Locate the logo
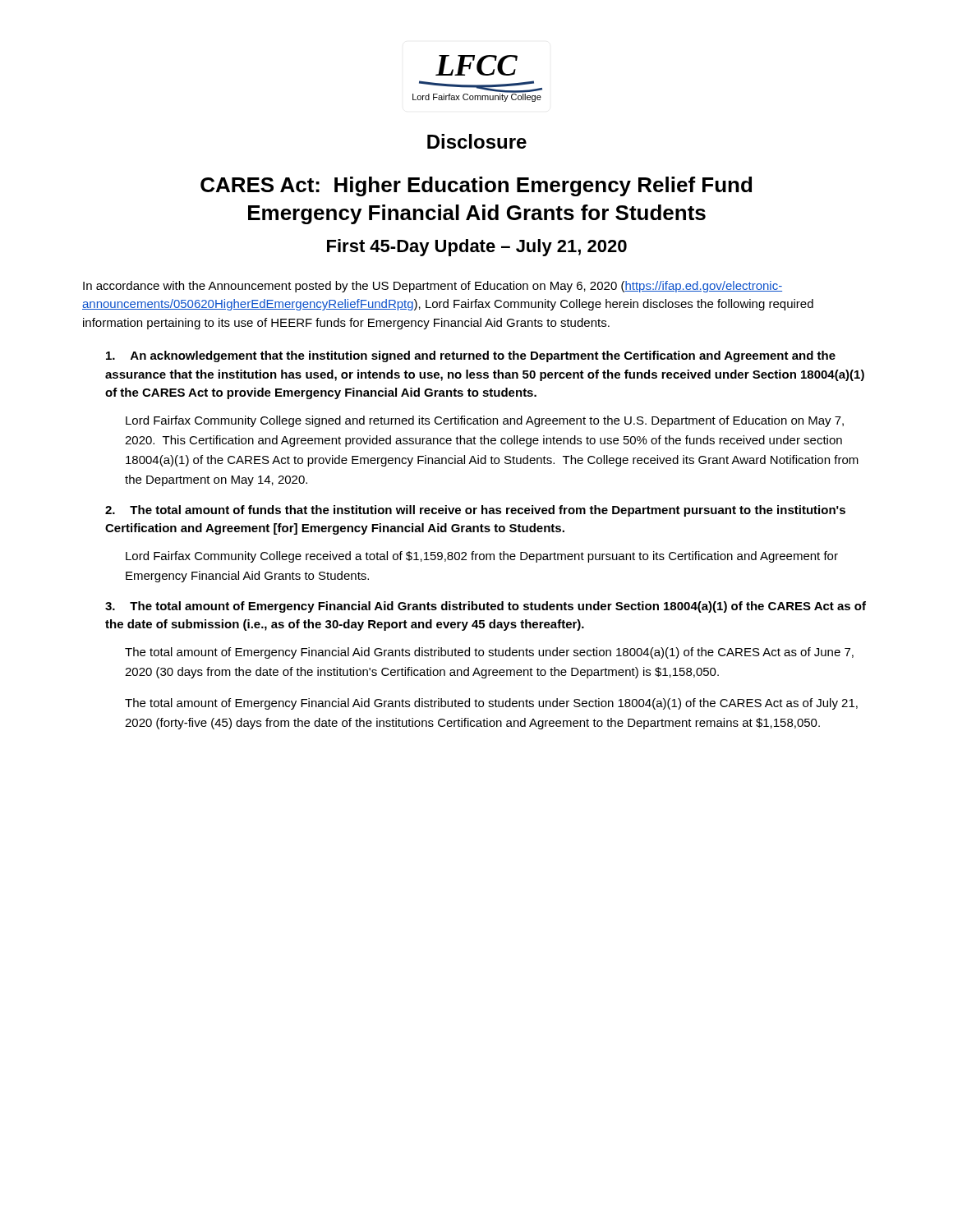The width and height of the screenshot is (953, 1232). [476, 78]
